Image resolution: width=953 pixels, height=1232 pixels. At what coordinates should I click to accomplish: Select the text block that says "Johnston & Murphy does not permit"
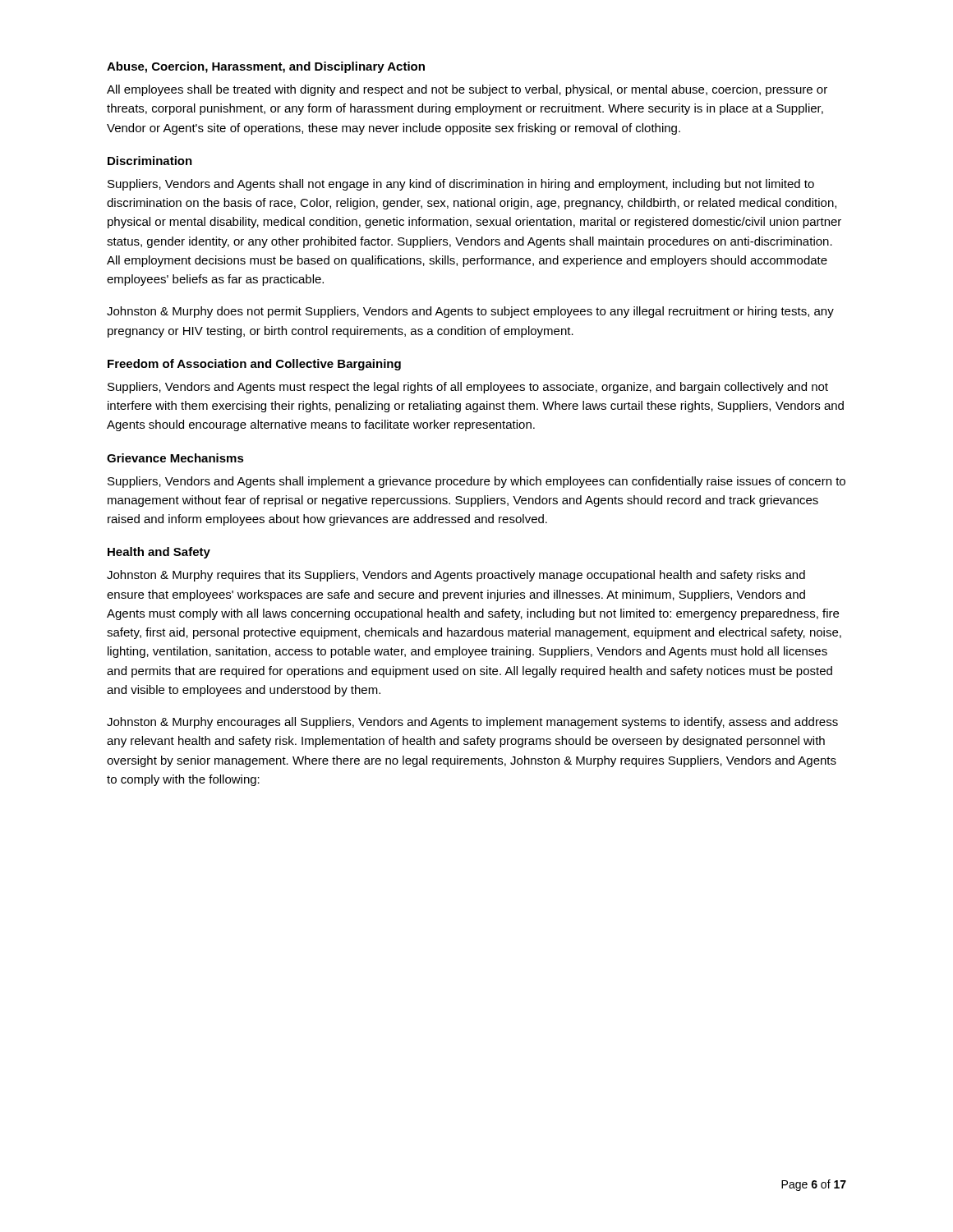pyautogui.click(x=470, y=321)
